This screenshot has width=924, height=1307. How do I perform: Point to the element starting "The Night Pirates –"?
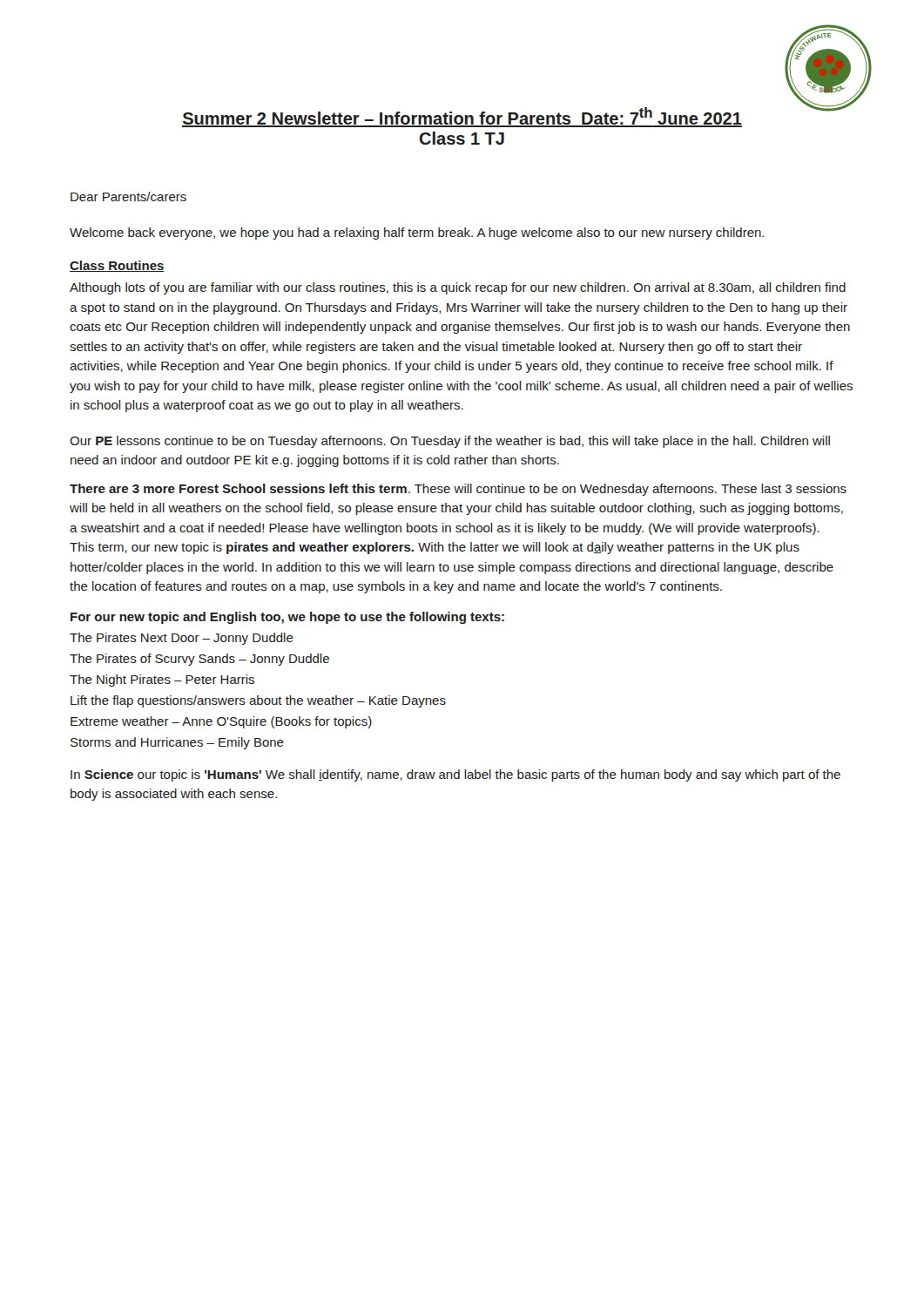coord(162,679)
